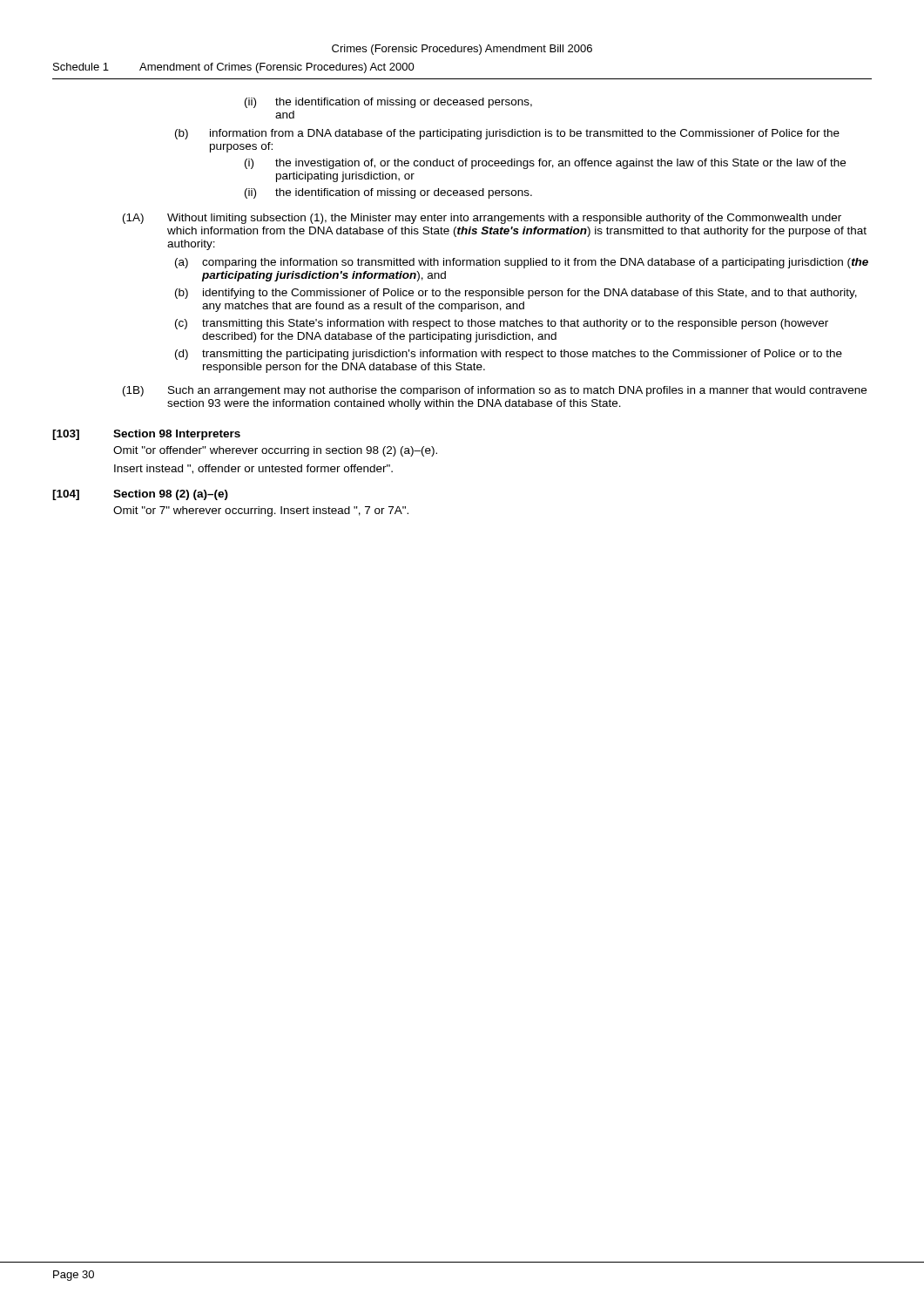Navigate to the passage starting "(b) identifying to the"
The height and width of the screenshot is (1307, 924).
523,299
